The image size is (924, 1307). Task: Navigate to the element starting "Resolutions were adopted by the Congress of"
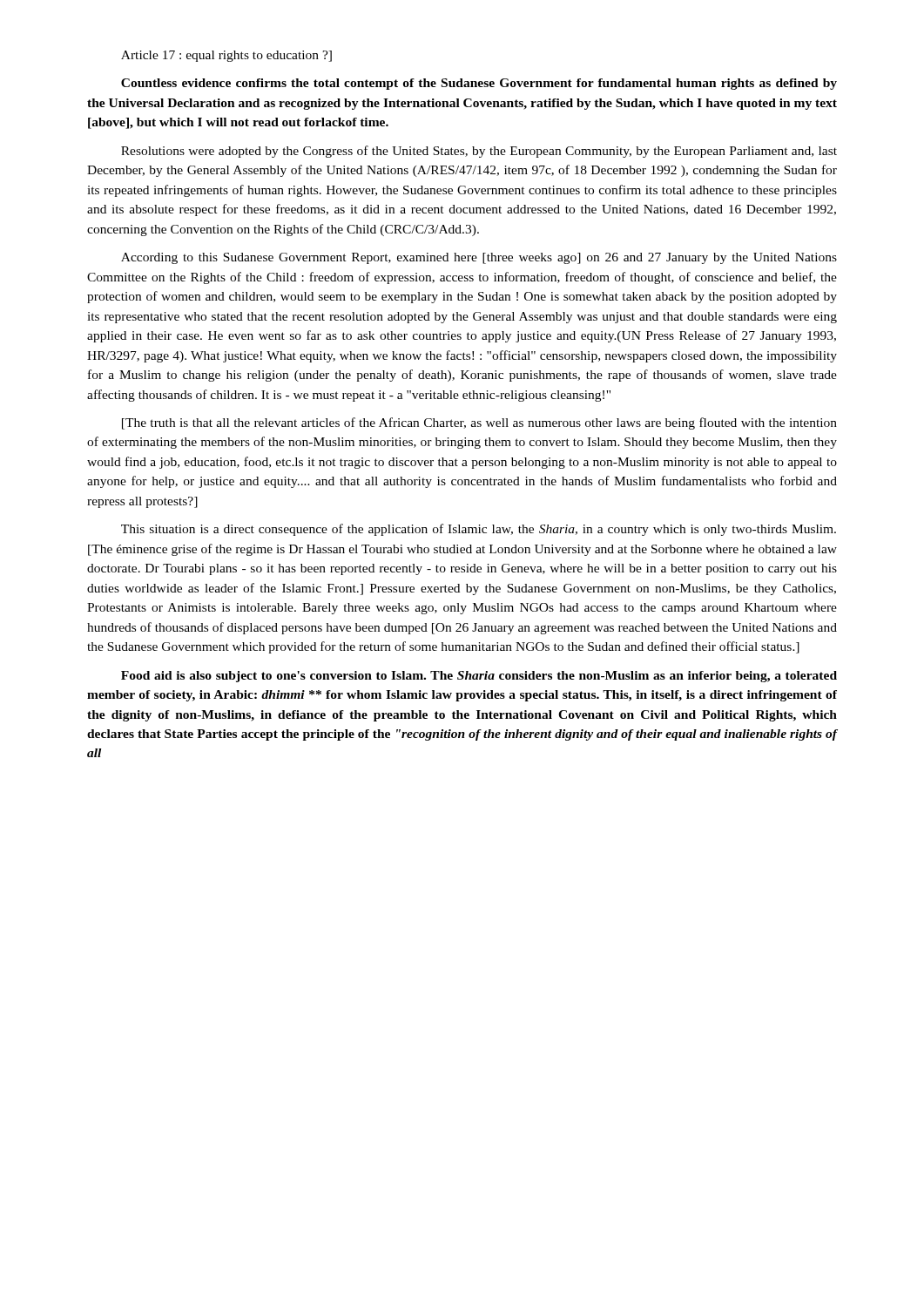(x=462, y=189)
